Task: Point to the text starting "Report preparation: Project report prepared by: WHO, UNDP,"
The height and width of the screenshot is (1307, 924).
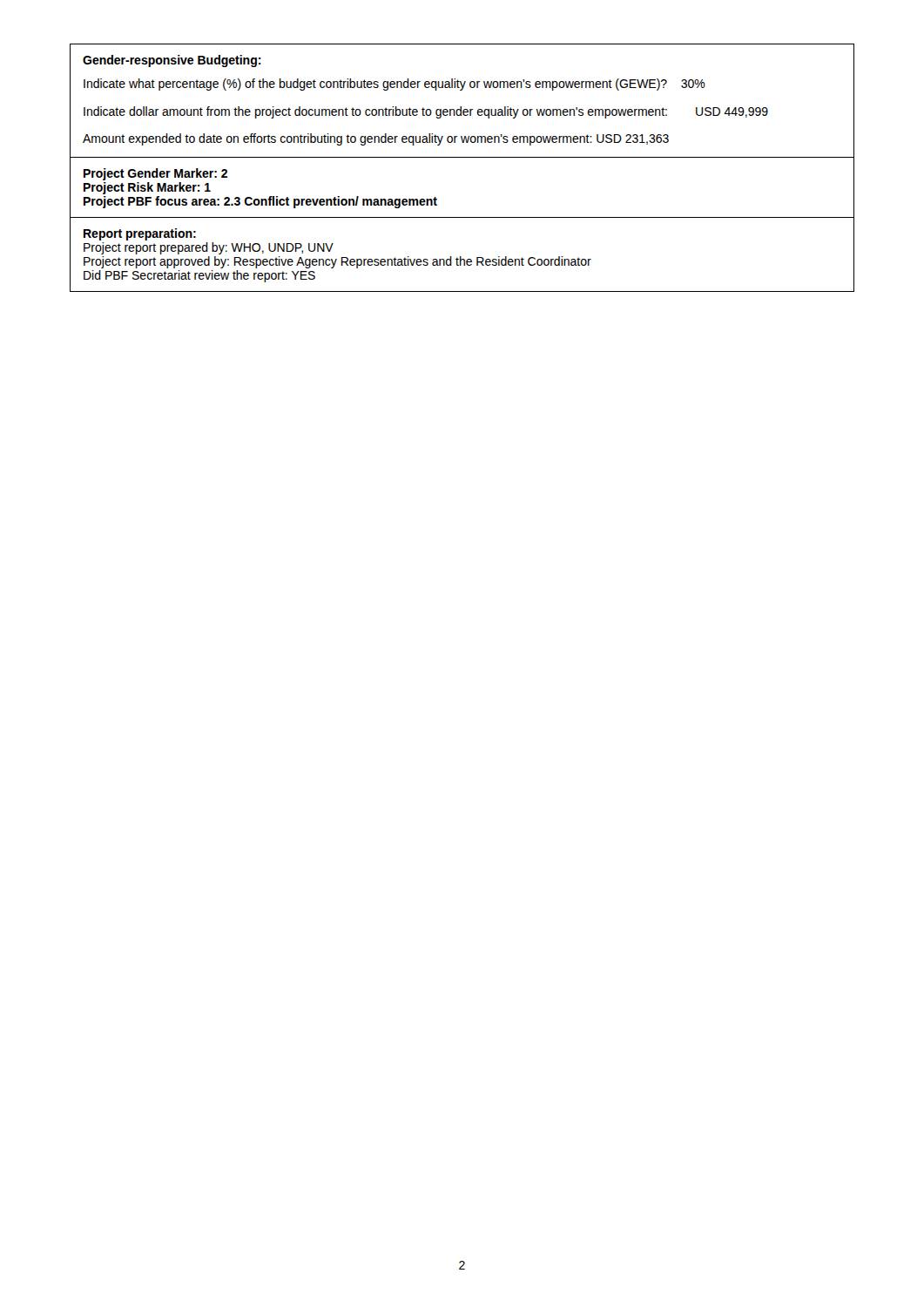Action: [337, 254]
